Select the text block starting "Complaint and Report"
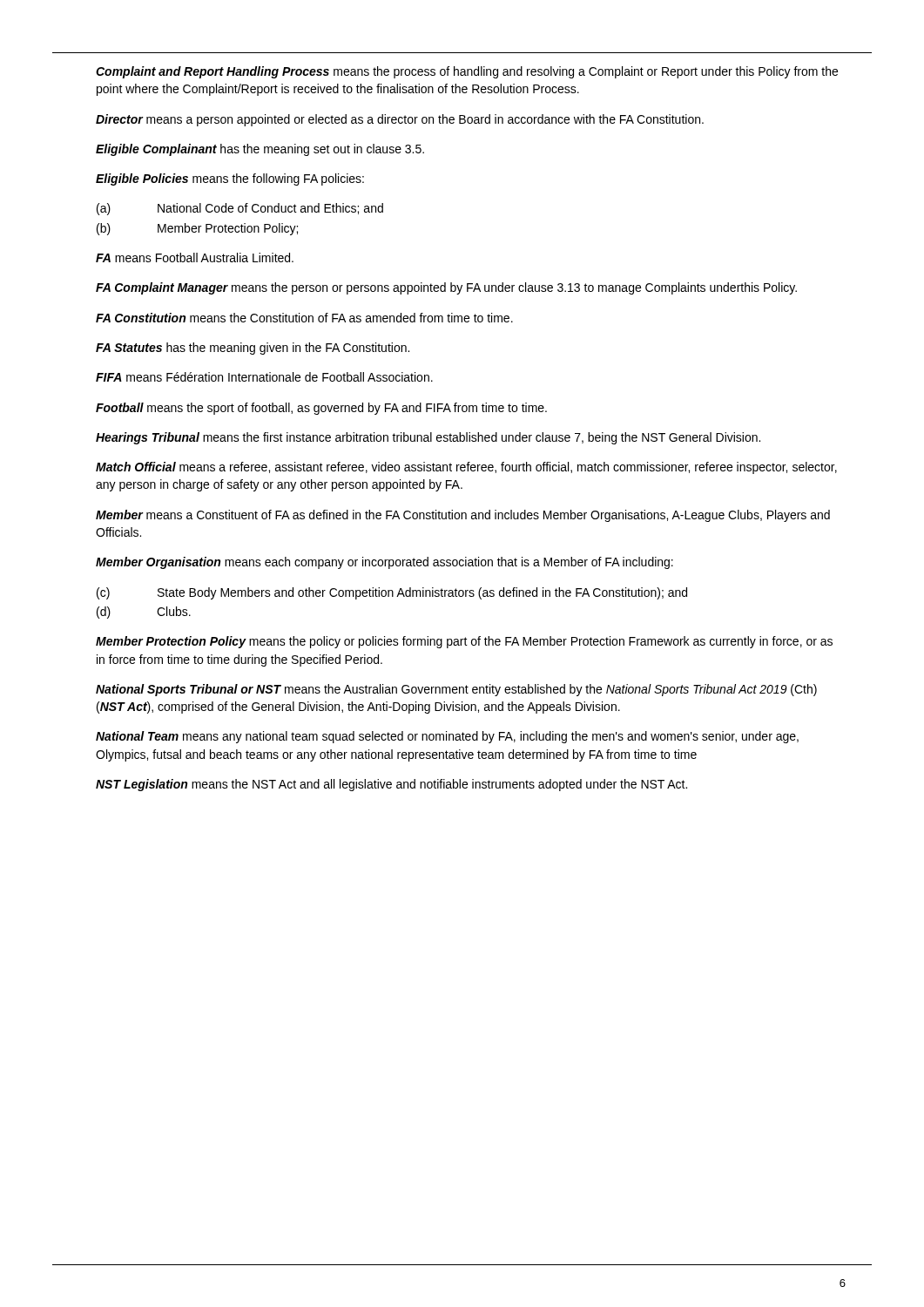The width and height of the screenshot is (924, 1307). point(467,80)
